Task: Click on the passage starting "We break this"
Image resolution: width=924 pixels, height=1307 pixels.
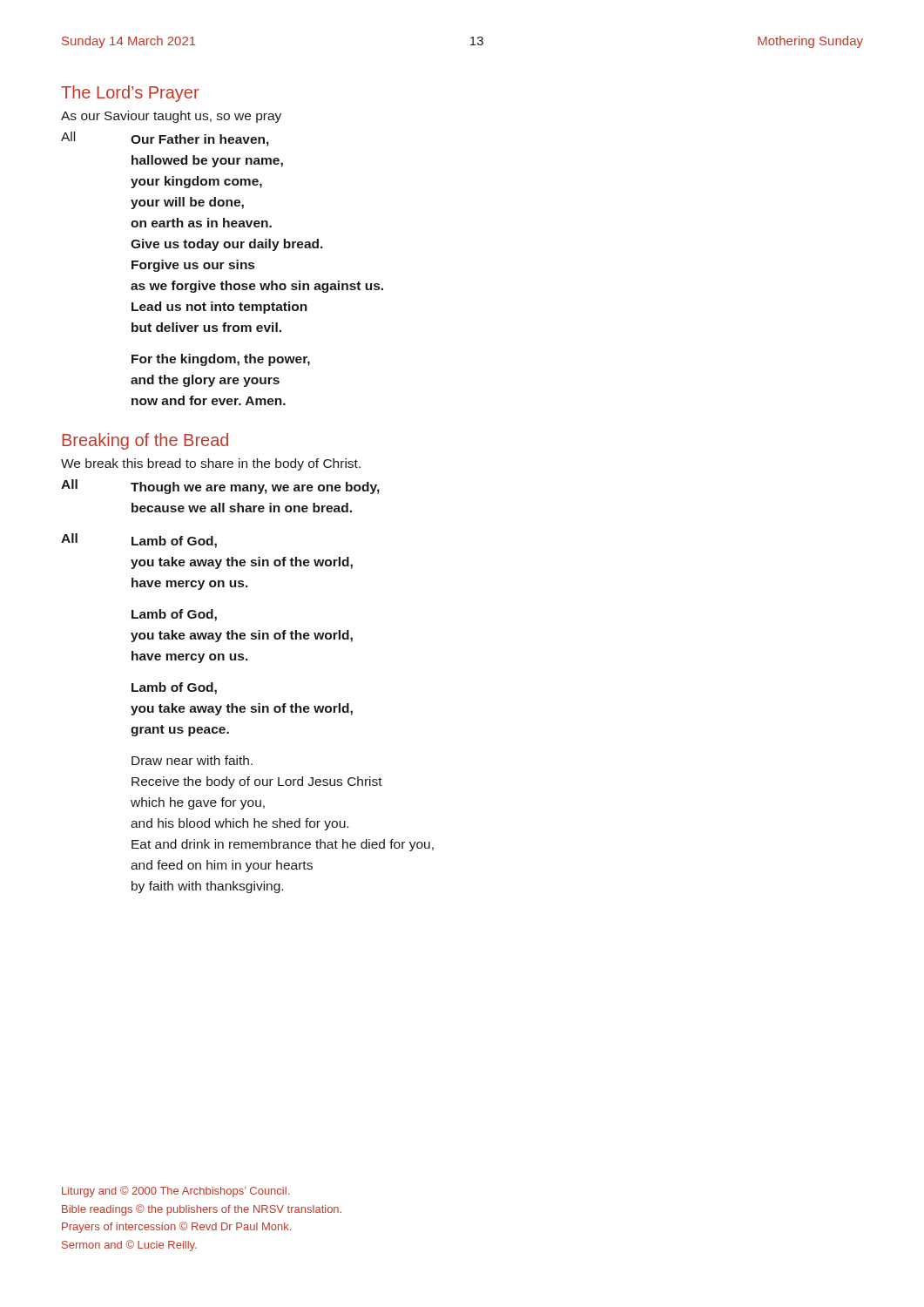Action: 211,463
